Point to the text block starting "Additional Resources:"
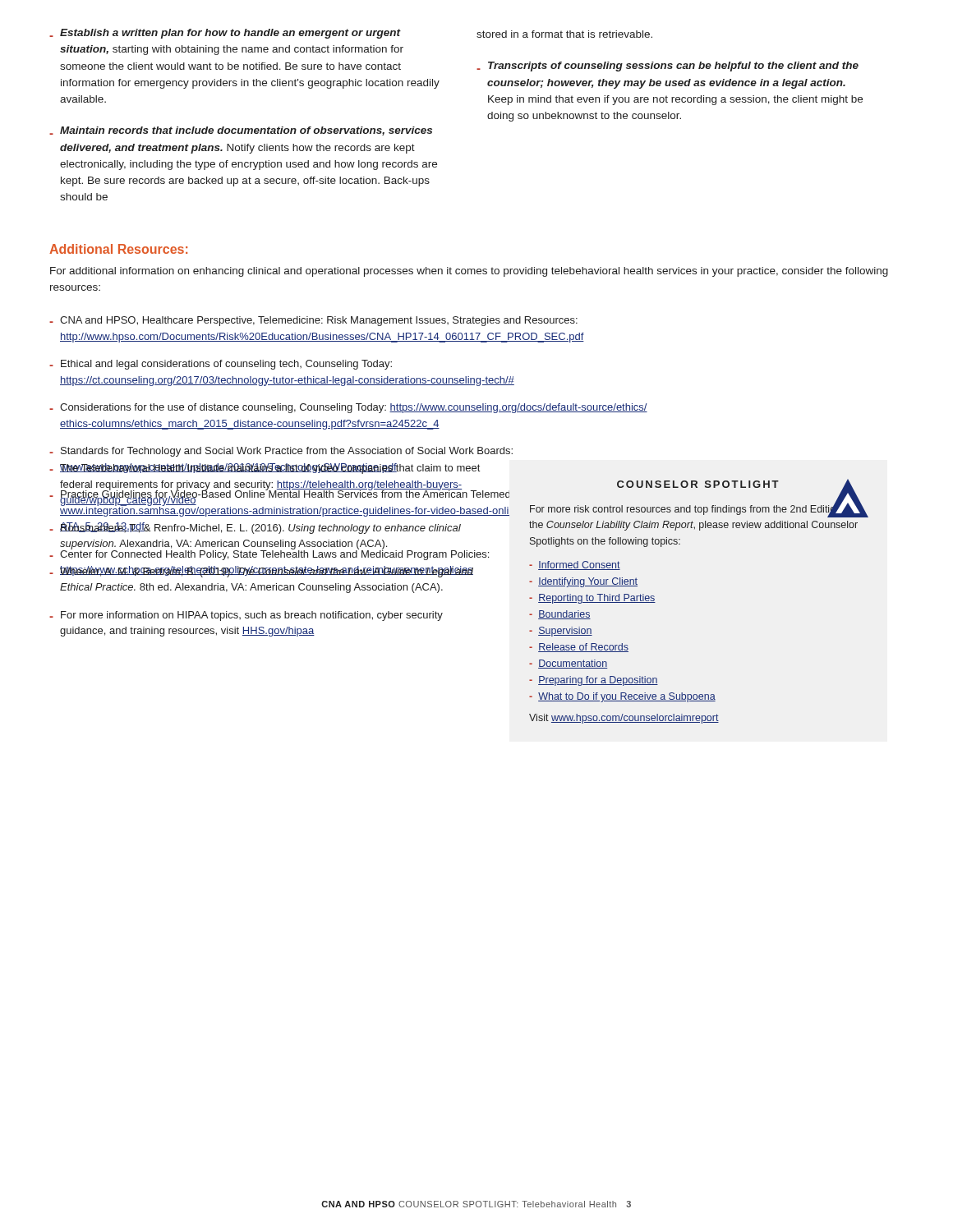953x1232 pixels. [x=119, y=249]
